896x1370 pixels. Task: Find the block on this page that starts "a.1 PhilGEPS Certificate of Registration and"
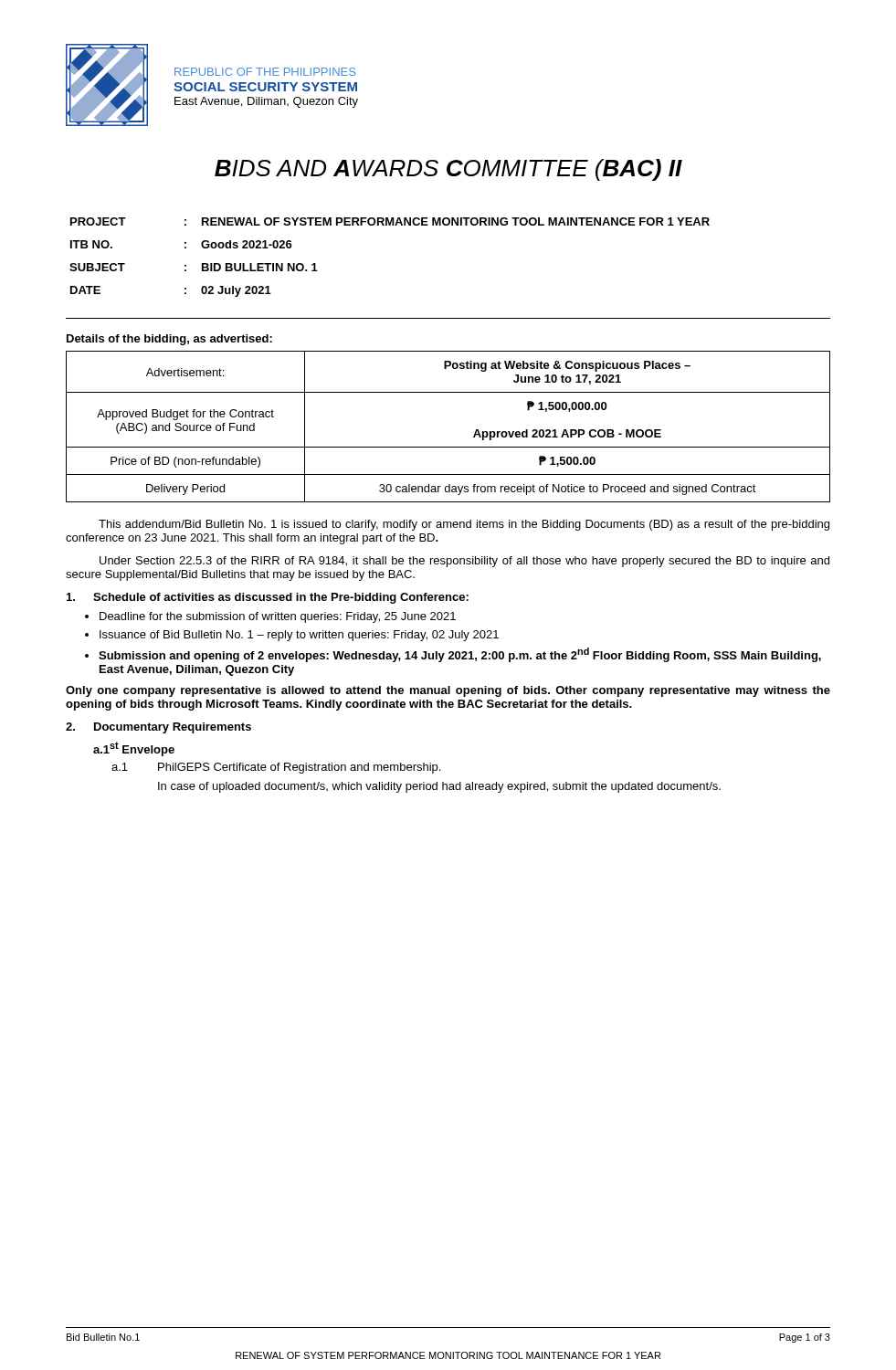(x=277, y=766)
